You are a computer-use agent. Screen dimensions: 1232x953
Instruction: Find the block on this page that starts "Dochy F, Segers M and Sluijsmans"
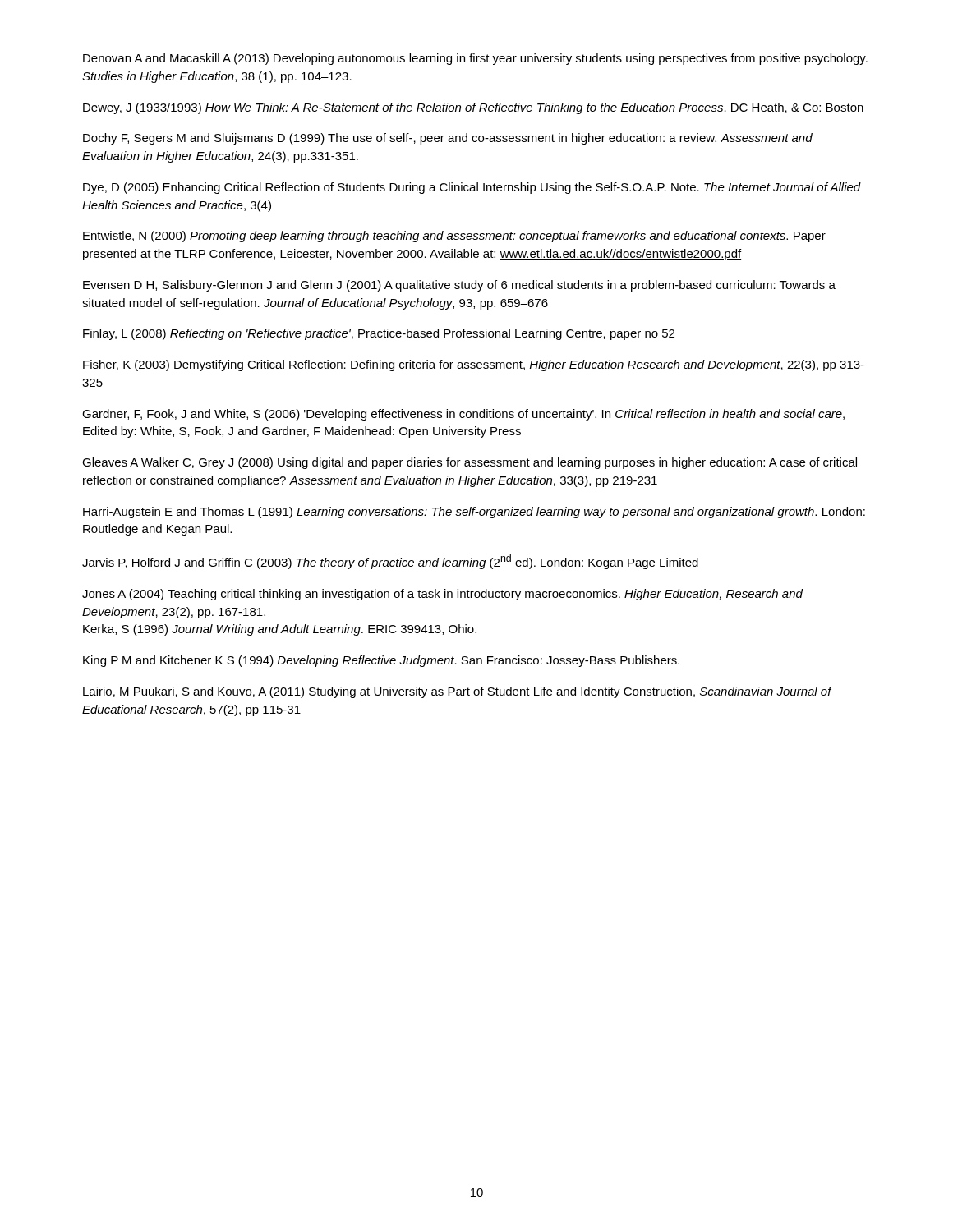(447, 147)
